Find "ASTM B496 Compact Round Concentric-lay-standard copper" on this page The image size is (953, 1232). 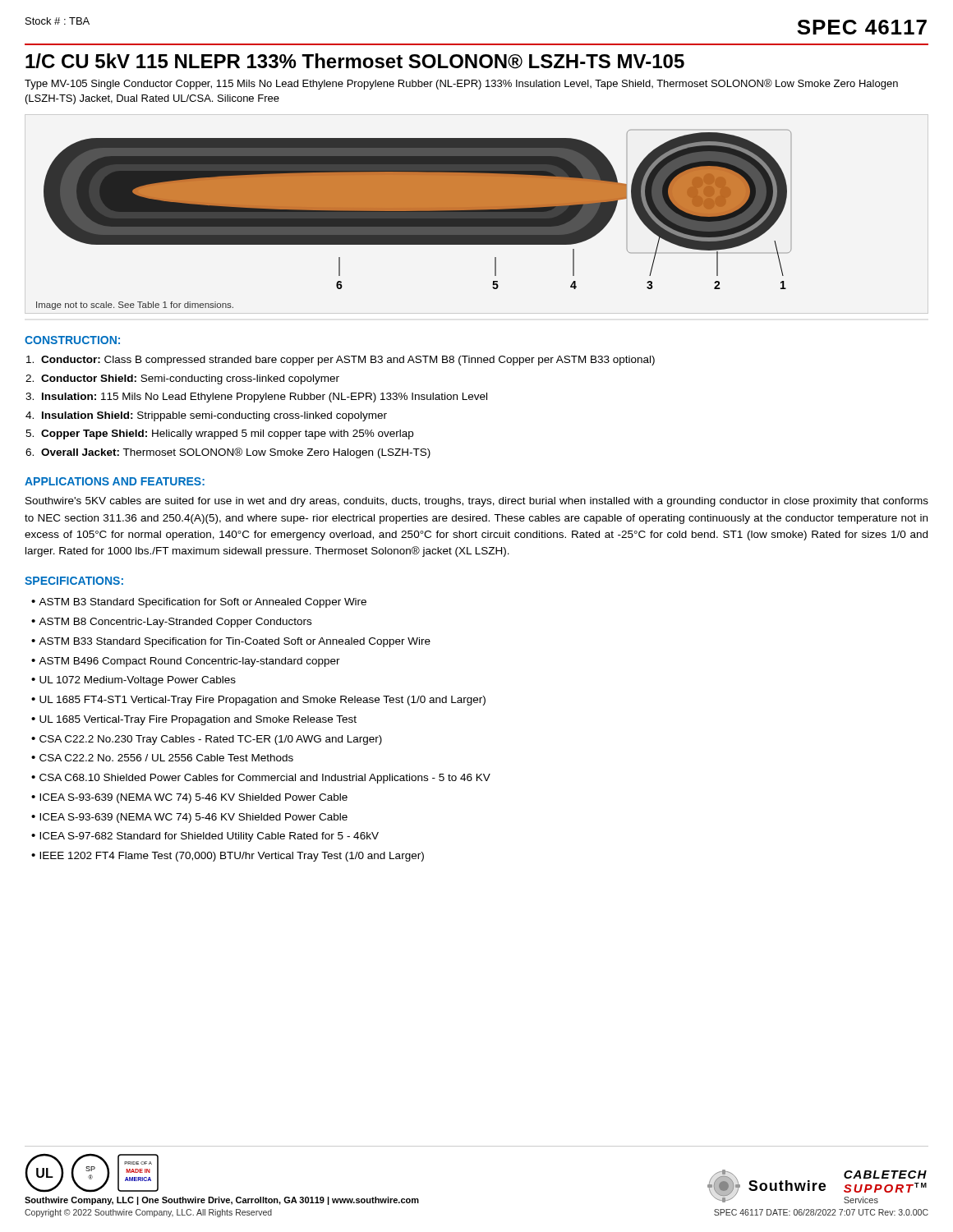189,660
